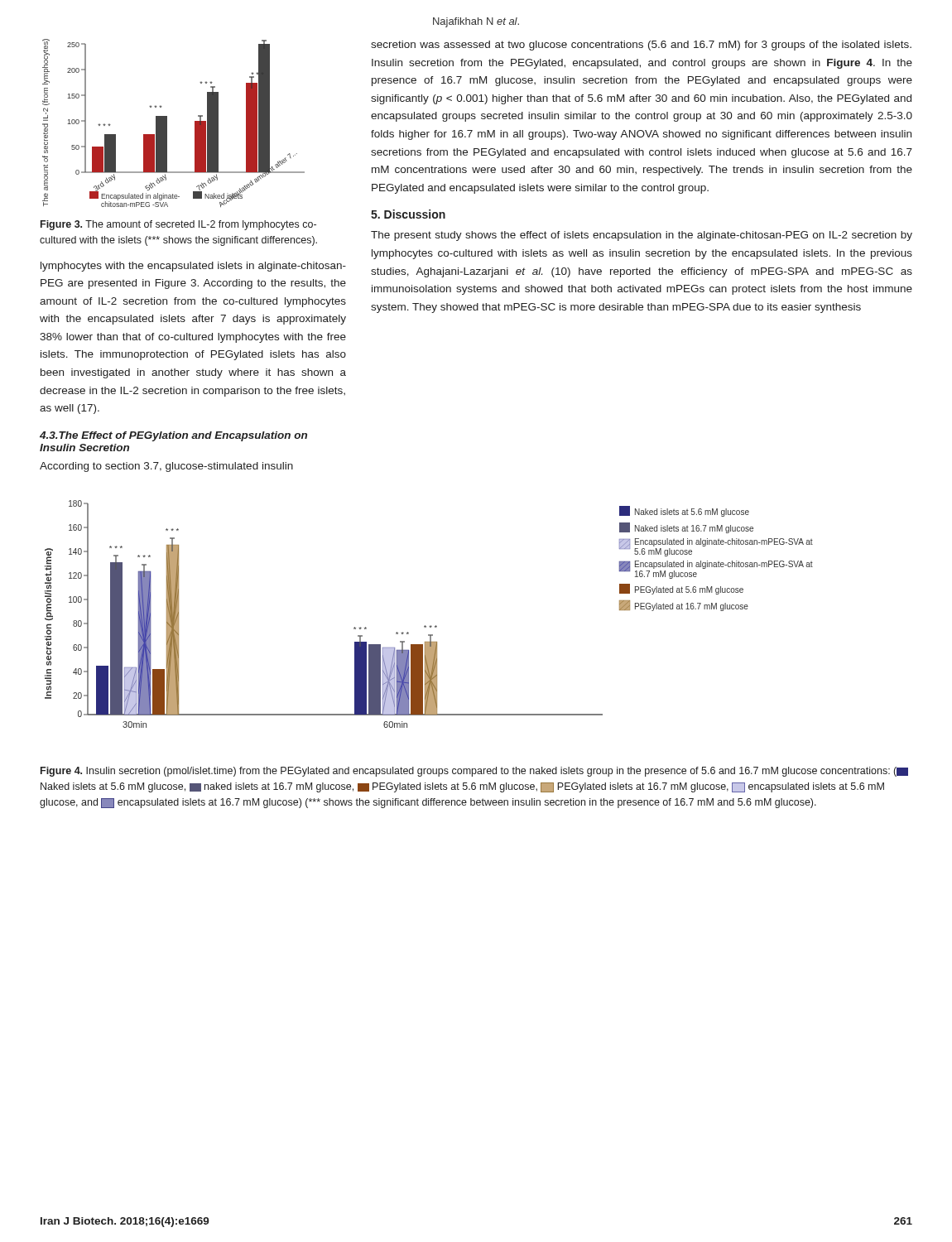The image size is (952, 1242).
Task: Point to the caption beginning "Figure 3. The amount of"
Action: pyautogui.click(x=179, y=232)
